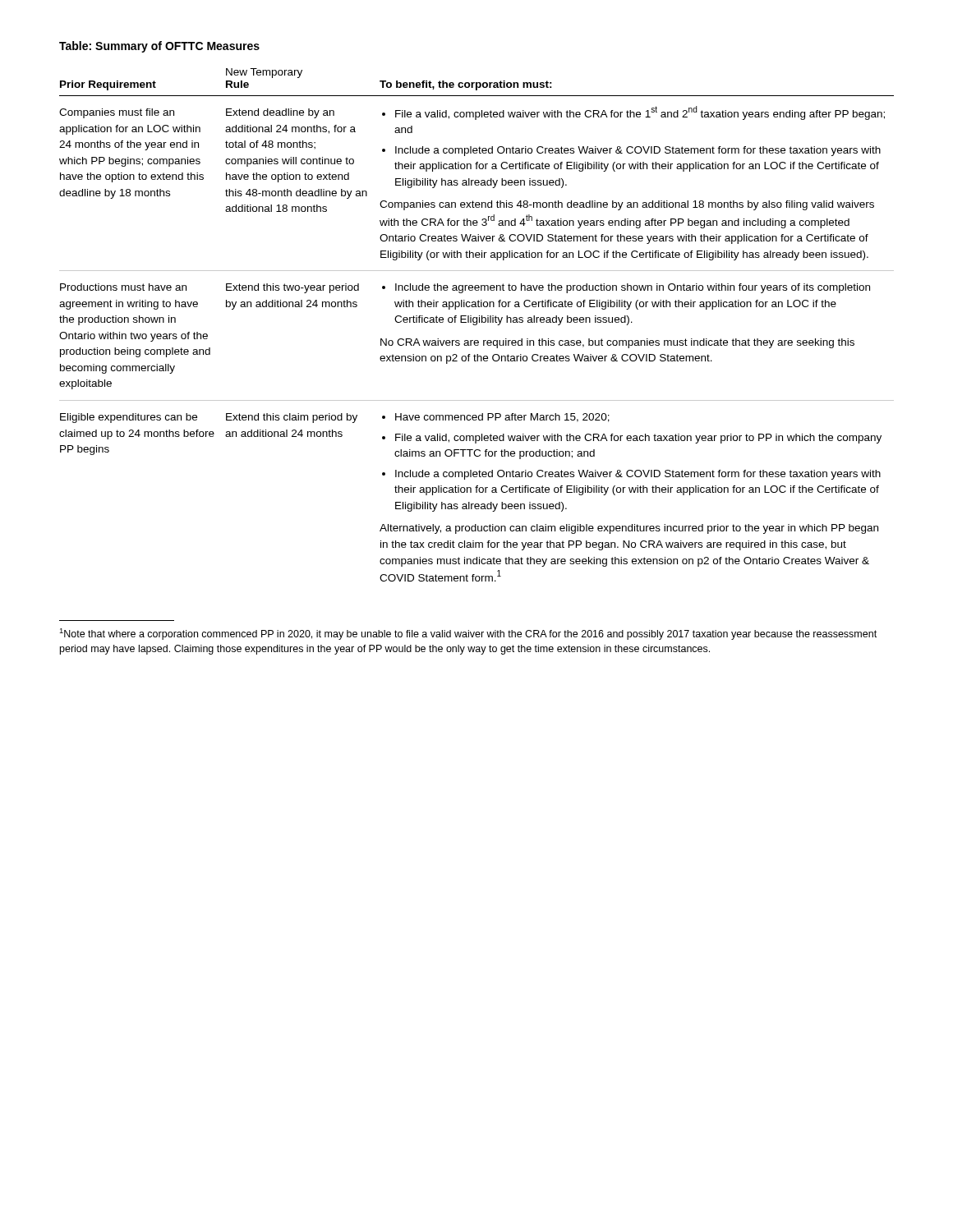
Task: Locate the footnote that reads "1Note that where a corporation commenced PP"
Action: tap(476, 639)
